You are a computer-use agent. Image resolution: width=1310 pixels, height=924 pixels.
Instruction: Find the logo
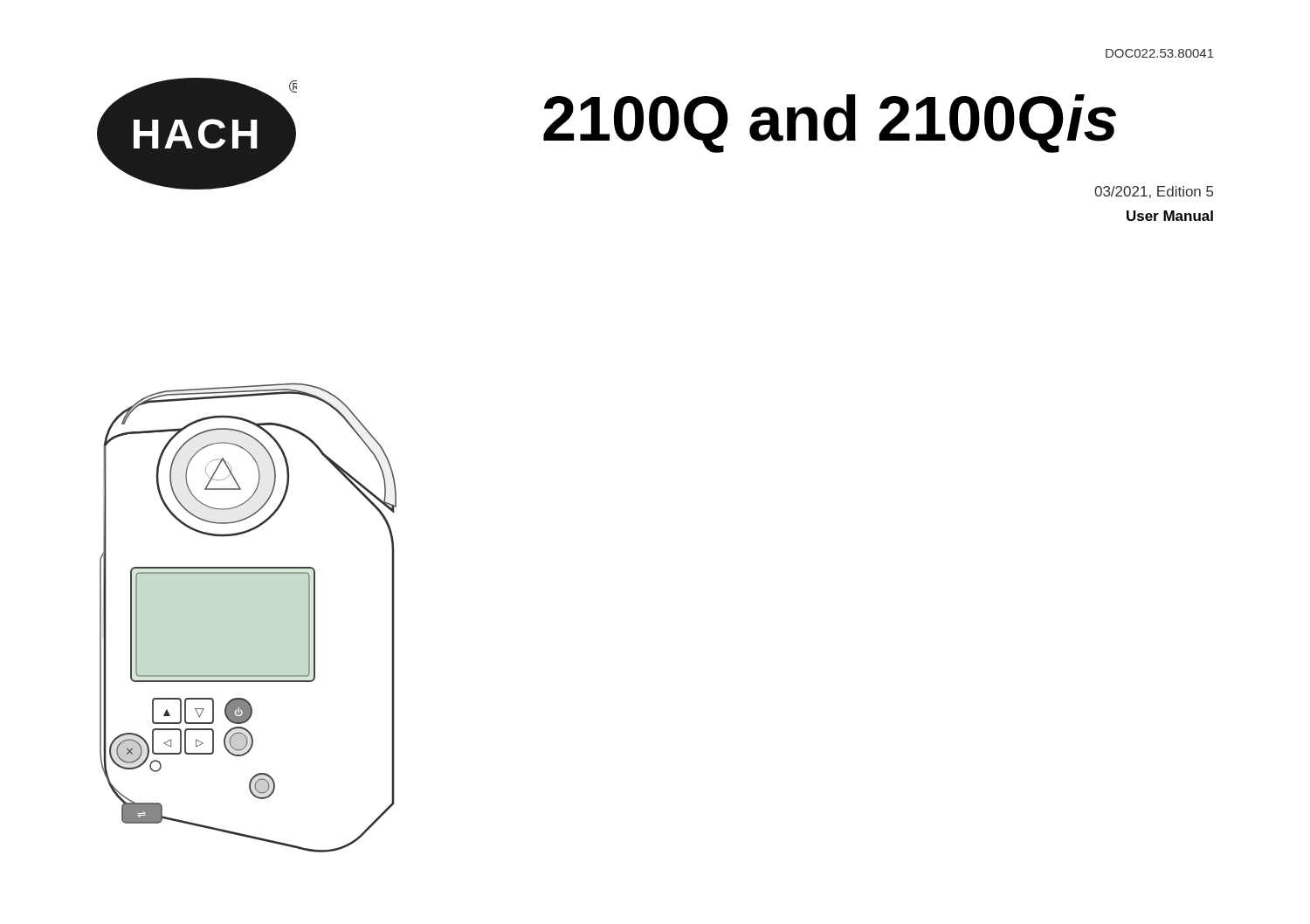(196, 134)
